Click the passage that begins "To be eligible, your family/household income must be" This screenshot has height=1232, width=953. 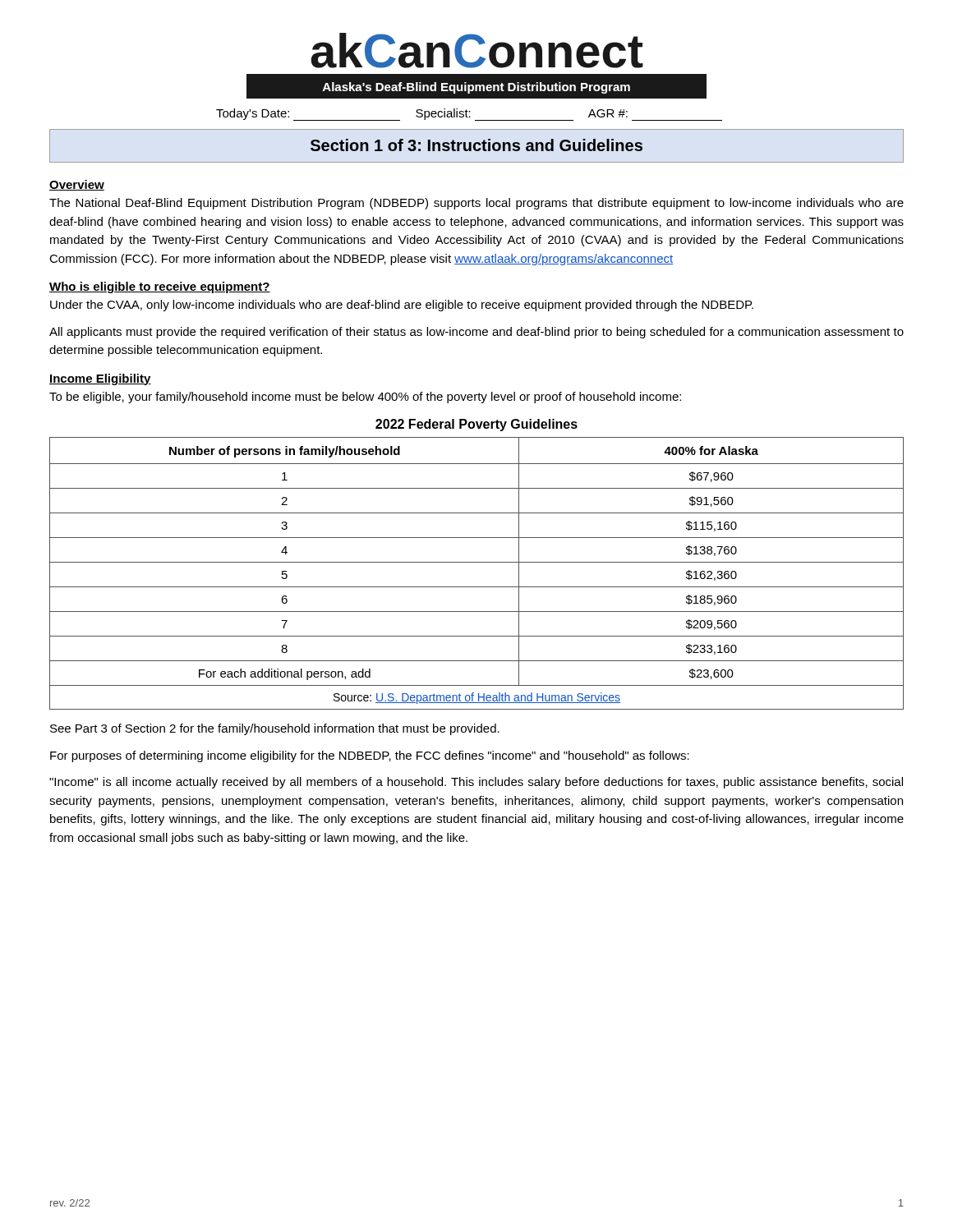[366, 396]
